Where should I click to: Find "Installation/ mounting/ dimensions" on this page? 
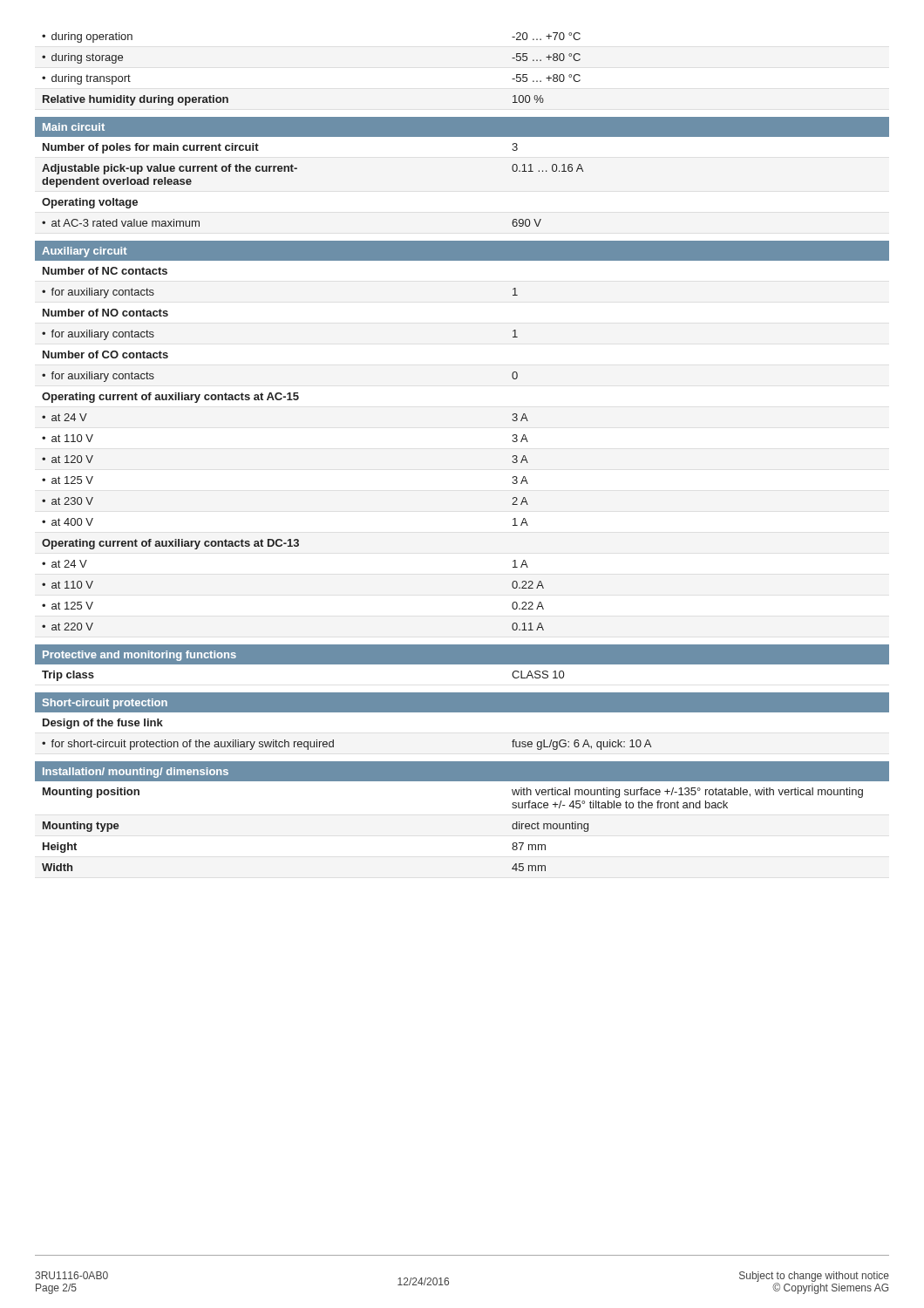coord(462,771)
